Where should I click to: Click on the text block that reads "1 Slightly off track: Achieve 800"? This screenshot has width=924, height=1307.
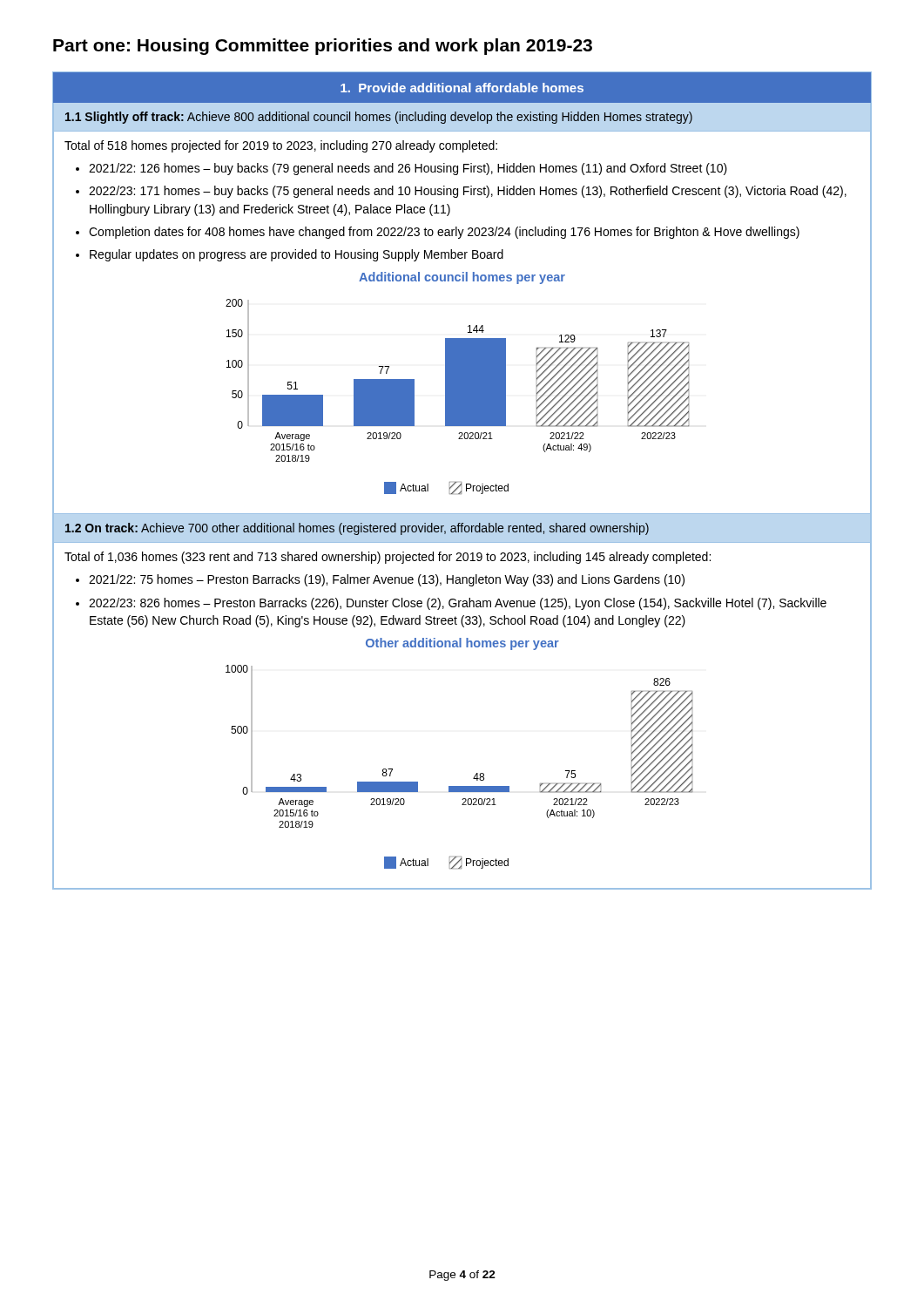pos(379,117)
